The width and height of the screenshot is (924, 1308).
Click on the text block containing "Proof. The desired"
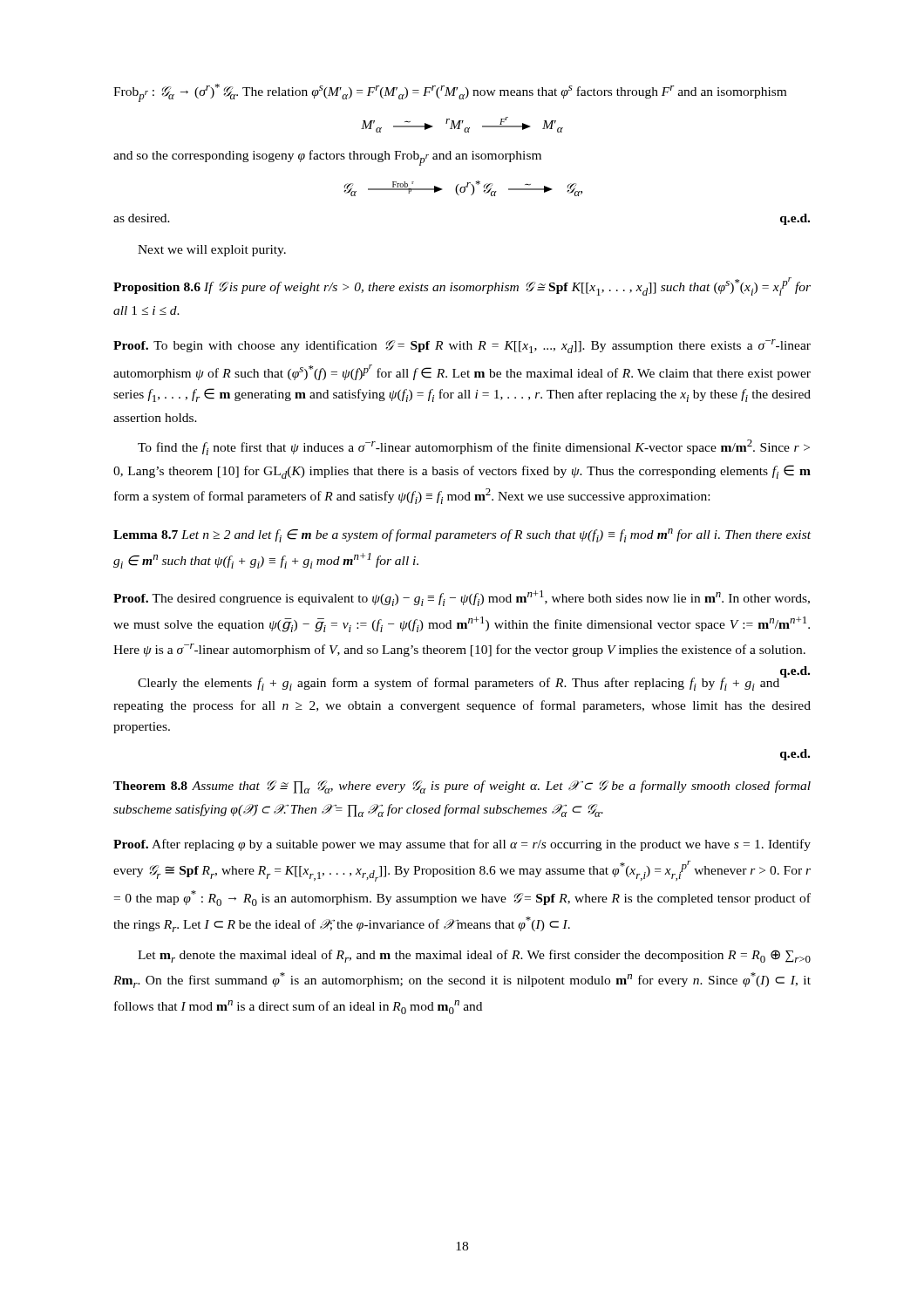(462, 624)
